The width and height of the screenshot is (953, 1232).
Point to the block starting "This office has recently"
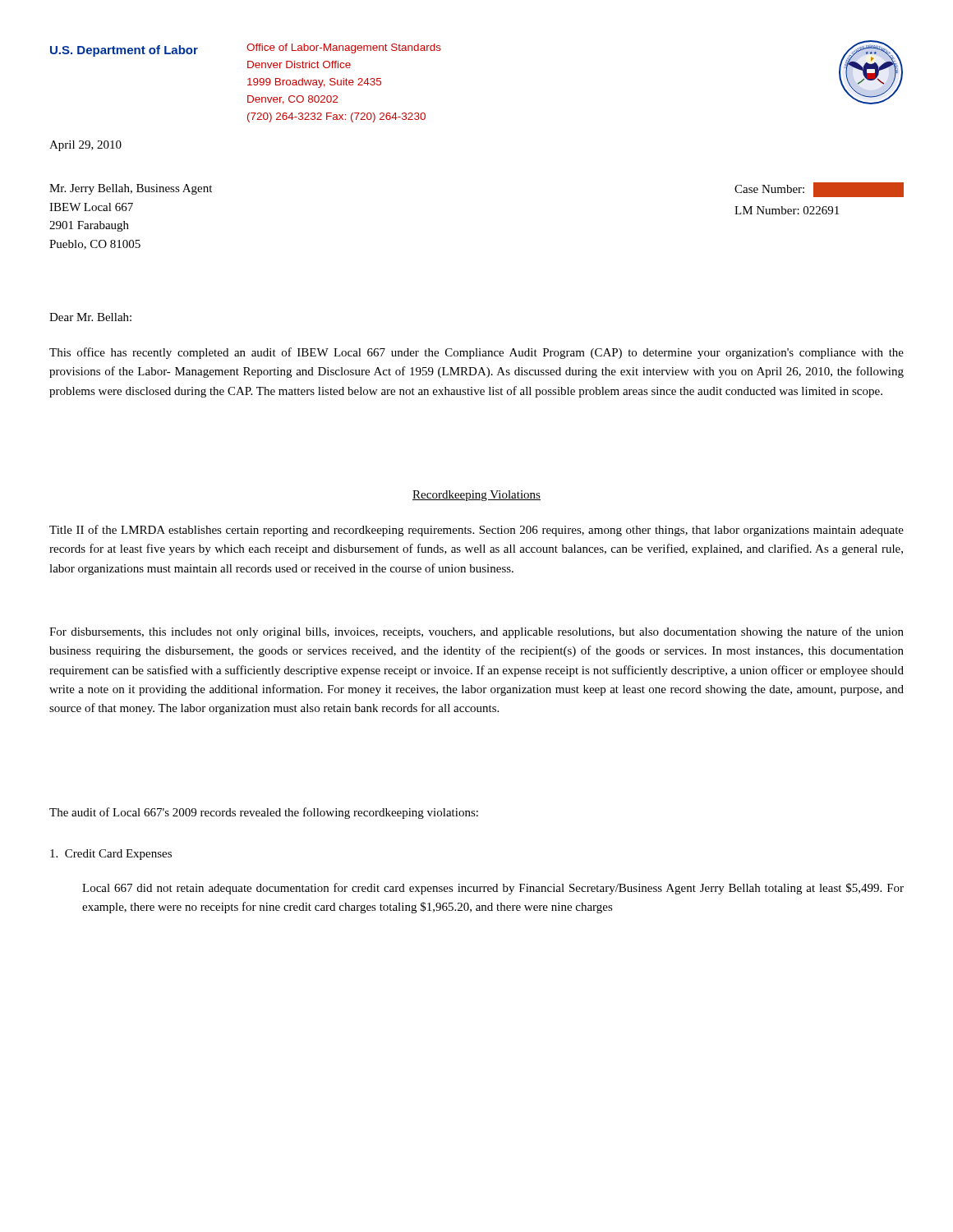click(476, 371)
